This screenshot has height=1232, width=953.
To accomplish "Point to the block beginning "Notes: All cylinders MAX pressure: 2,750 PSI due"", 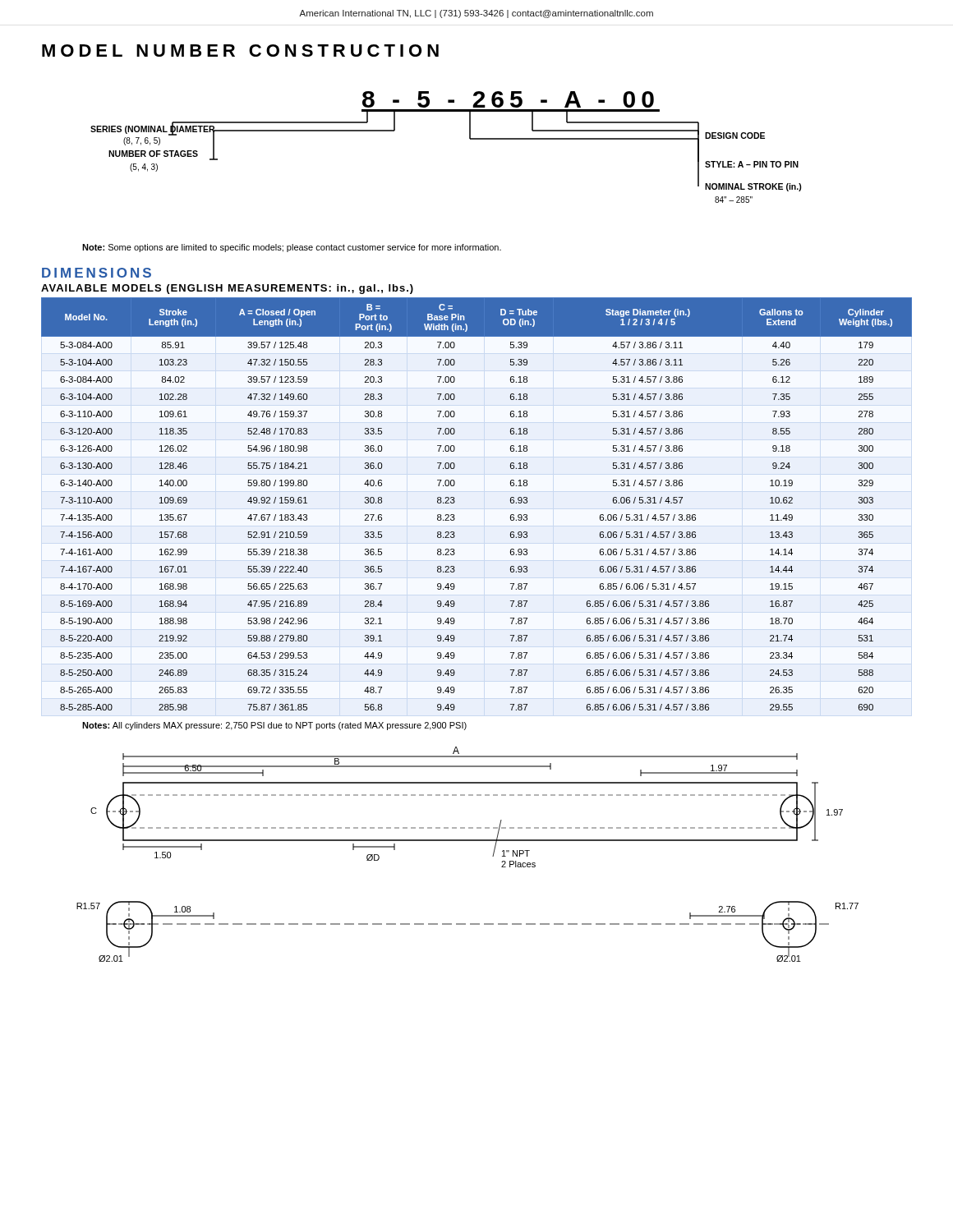I will pyautogui.click(x=274, y=725).
